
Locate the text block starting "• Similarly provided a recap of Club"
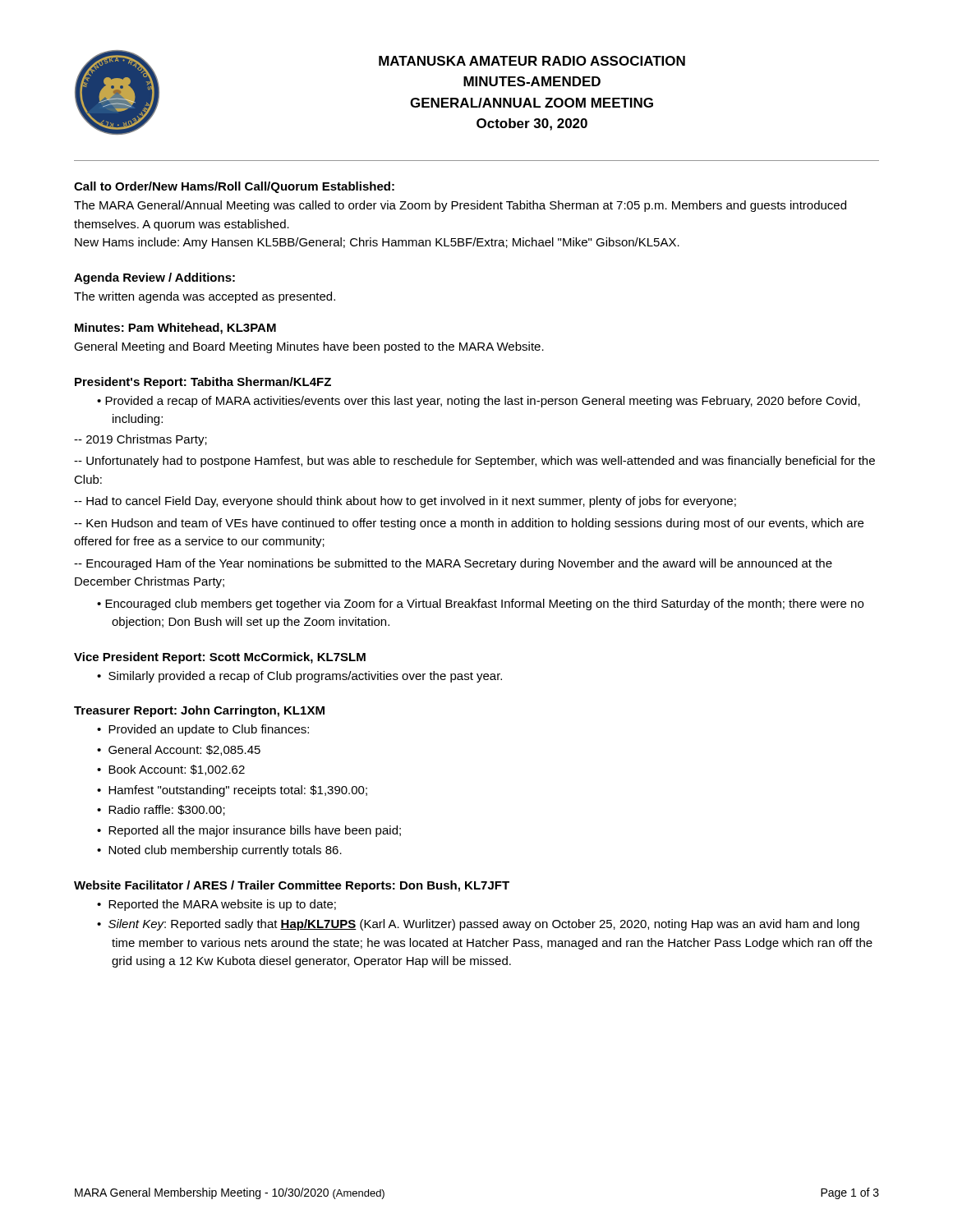[300, 675]
